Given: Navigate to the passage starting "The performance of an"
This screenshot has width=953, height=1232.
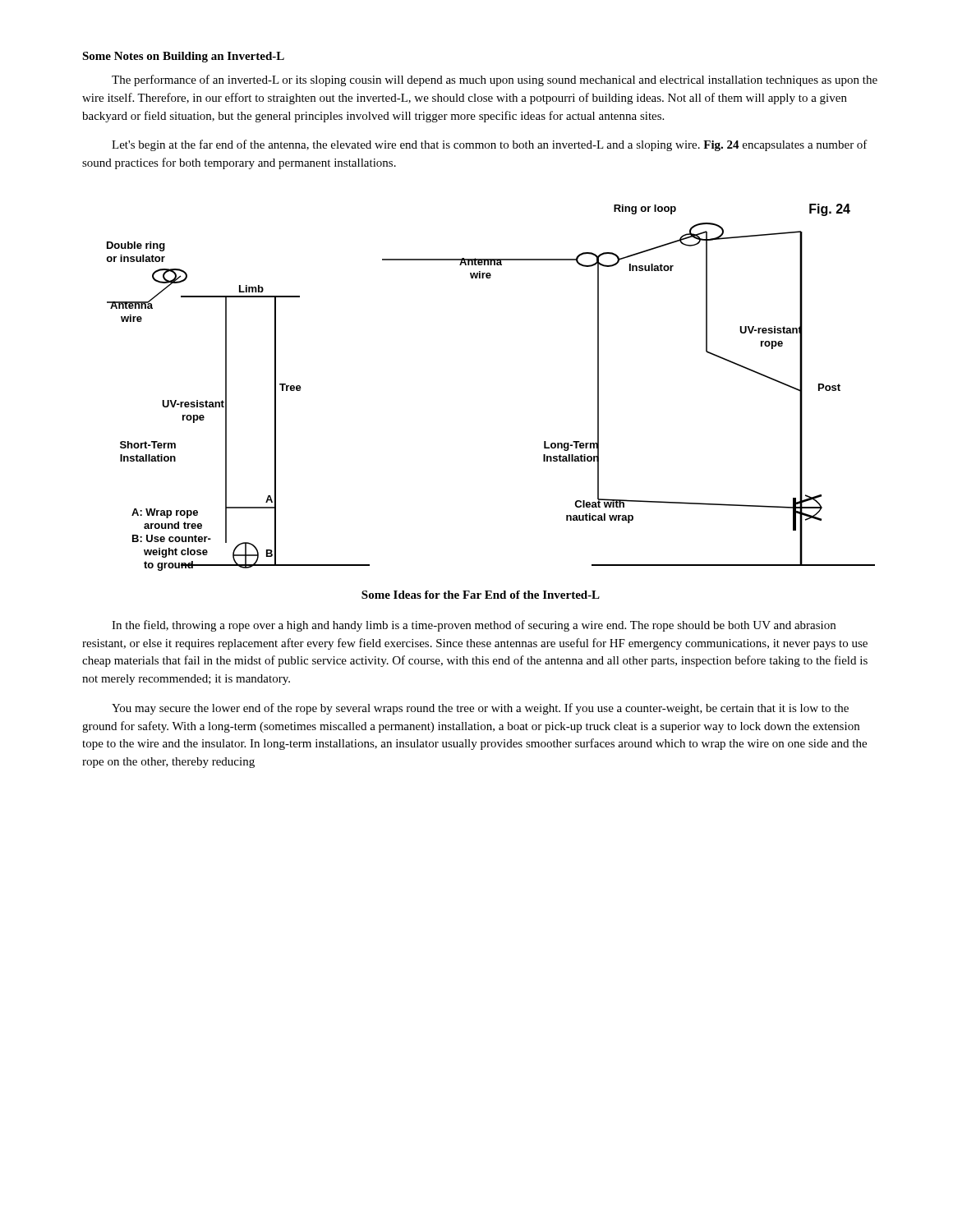Looking at the screenshot, I should pyautogui.click(x=480, y=98).
